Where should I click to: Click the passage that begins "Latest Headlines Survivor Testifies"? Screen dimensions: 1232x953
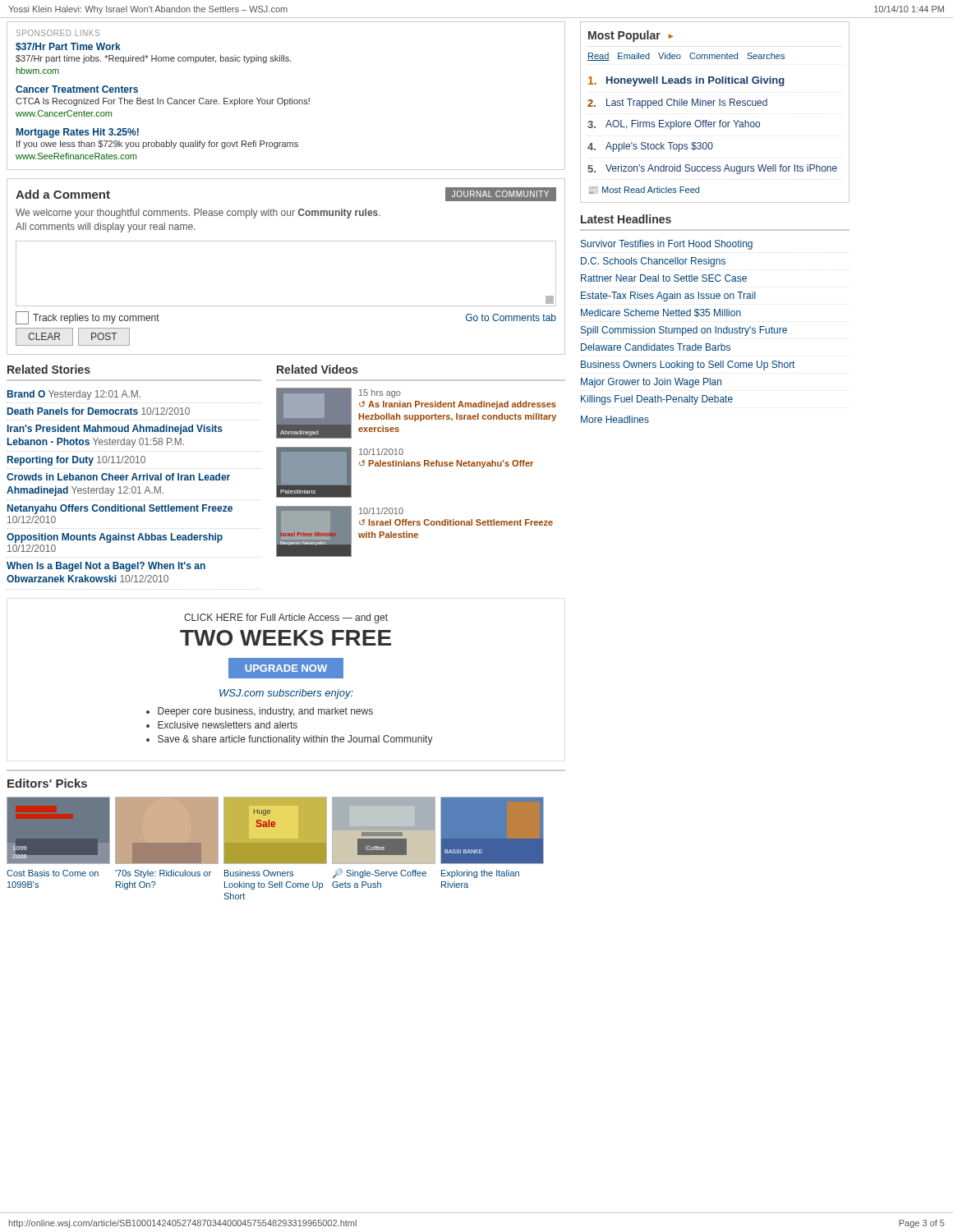(x=715, y=319)
